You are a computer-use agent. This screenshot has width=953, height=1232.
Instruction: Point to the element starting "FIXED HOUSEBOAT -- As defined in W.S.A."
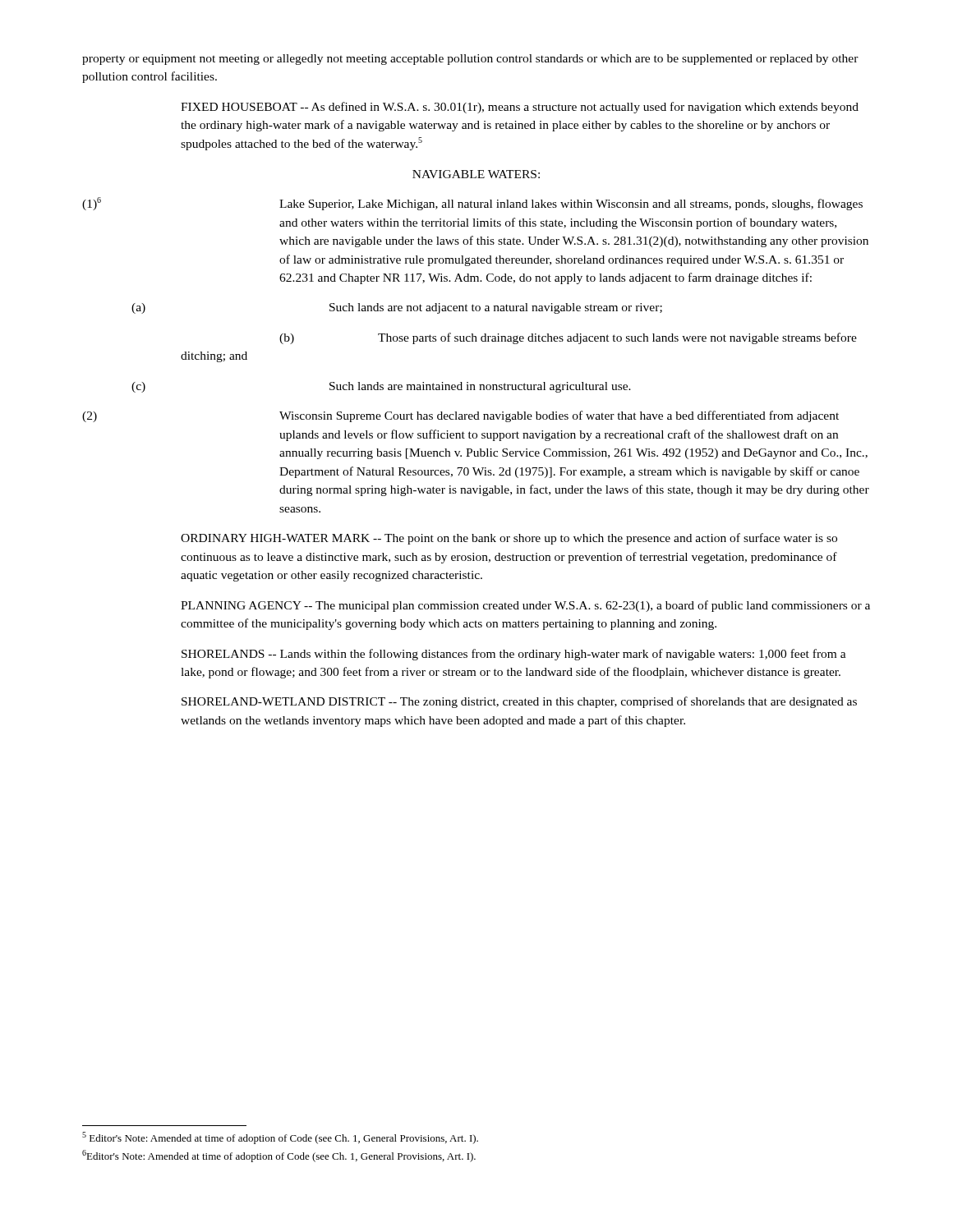point(520,125)
